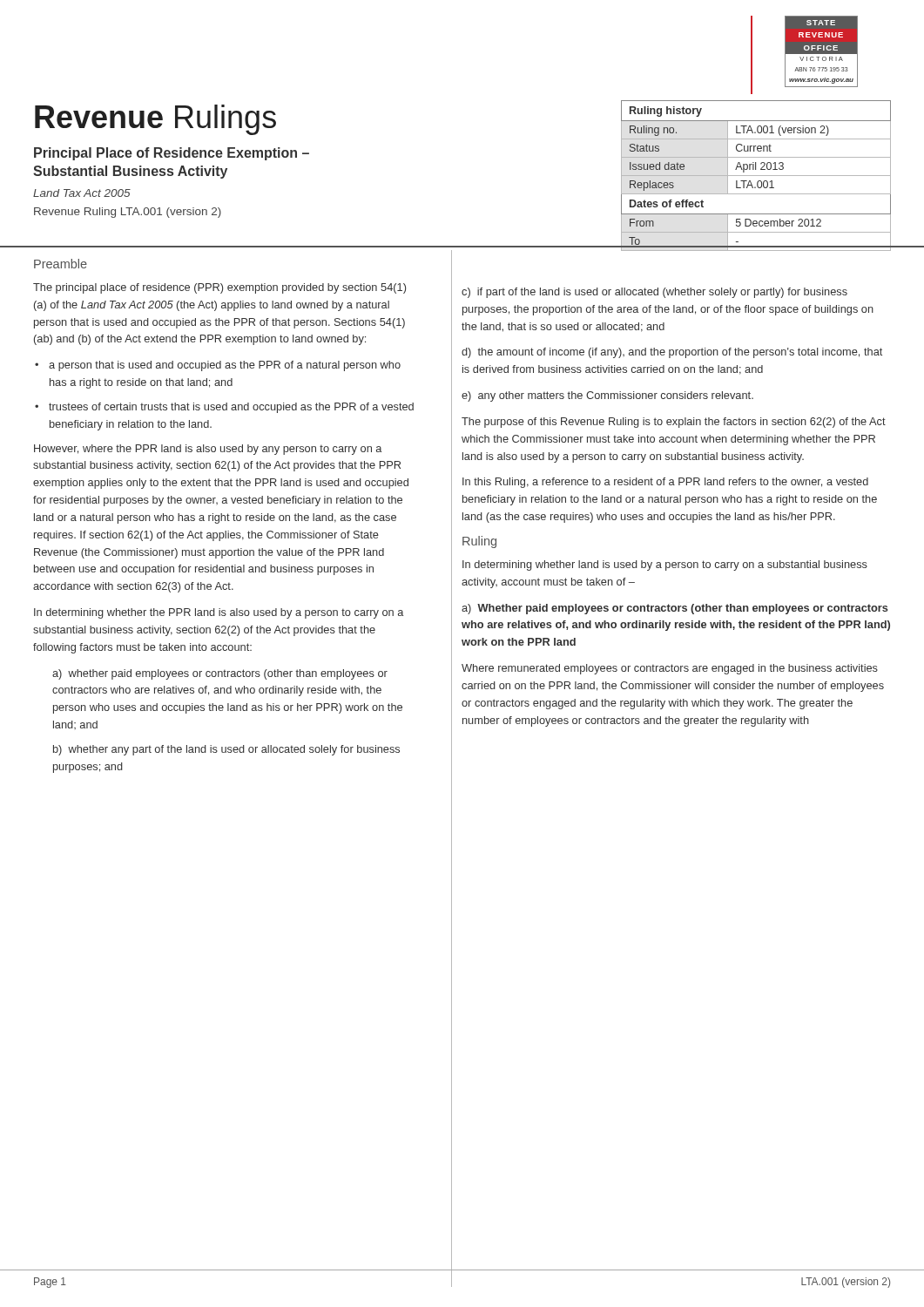Find the element starting "a) whether paid employees or"

click(228, 699)
